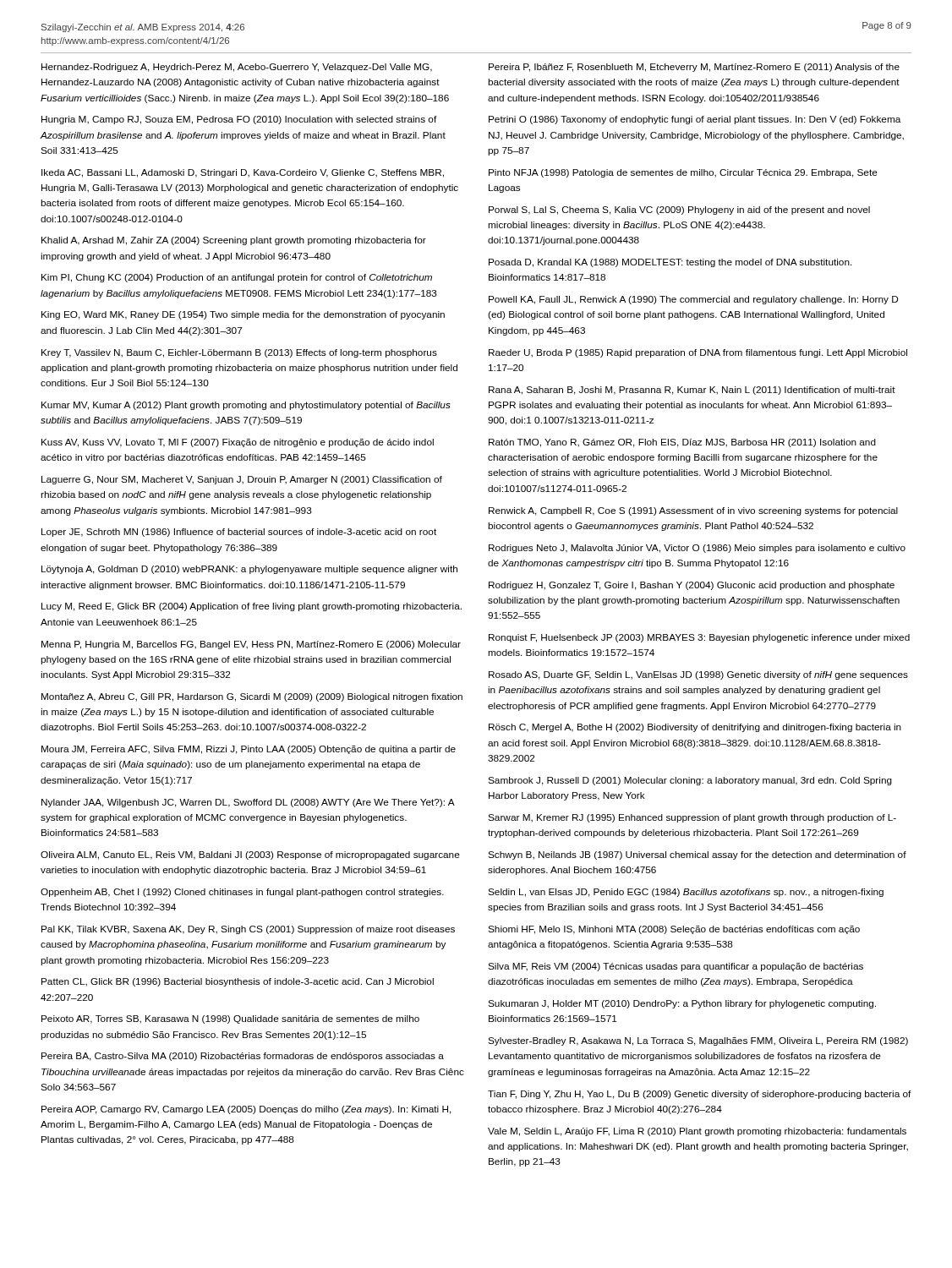Image resolution: width=952 pixels, height=1268 pixels.
Task: Point to the element starting "Posada D, Krandal KA (1988) MODELTEST: testing the"
Action: (x=670, y=270)
